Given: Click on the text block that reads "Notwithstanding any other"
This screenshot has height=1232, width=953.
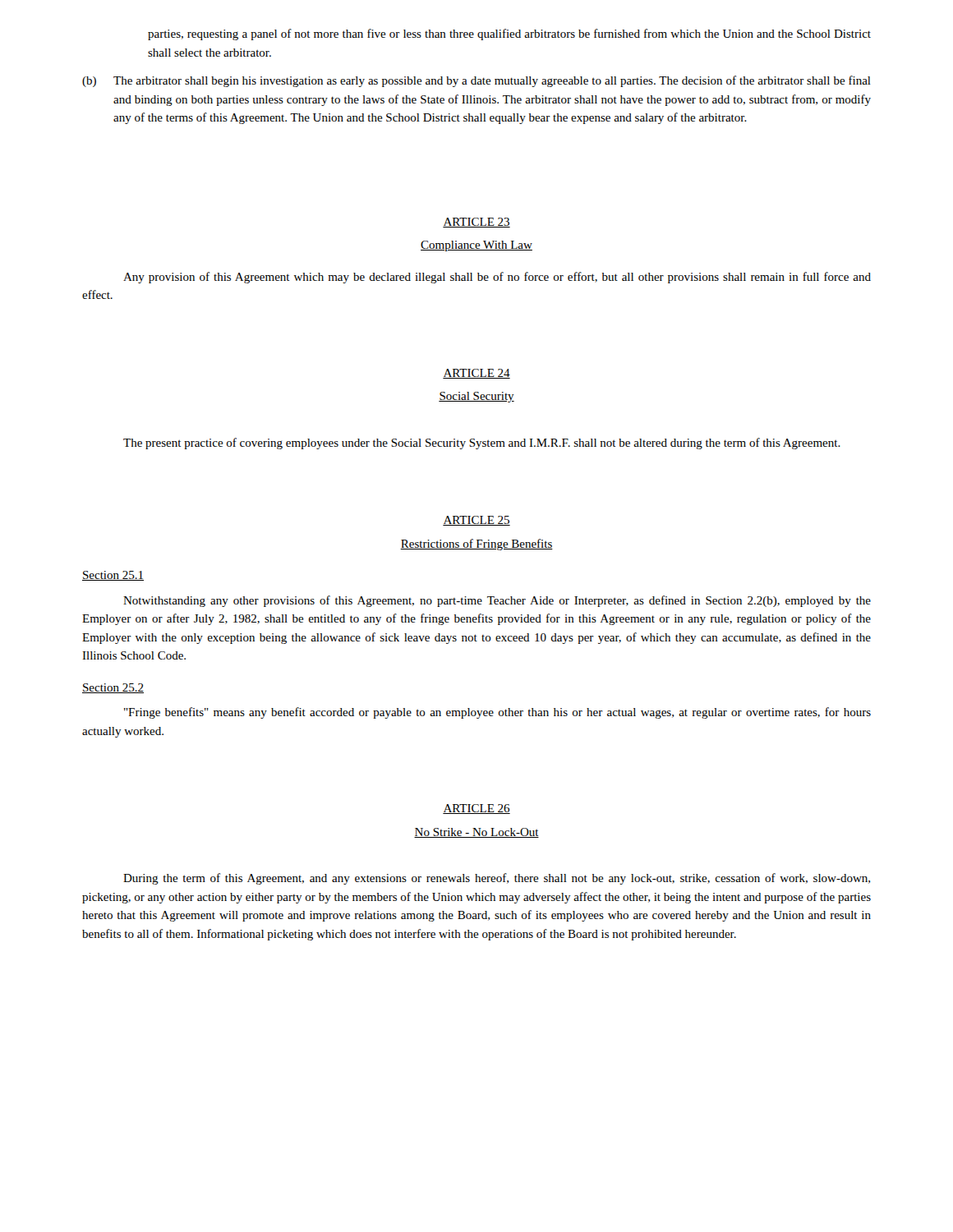Looking at the screenshot, I should point(476,628).
